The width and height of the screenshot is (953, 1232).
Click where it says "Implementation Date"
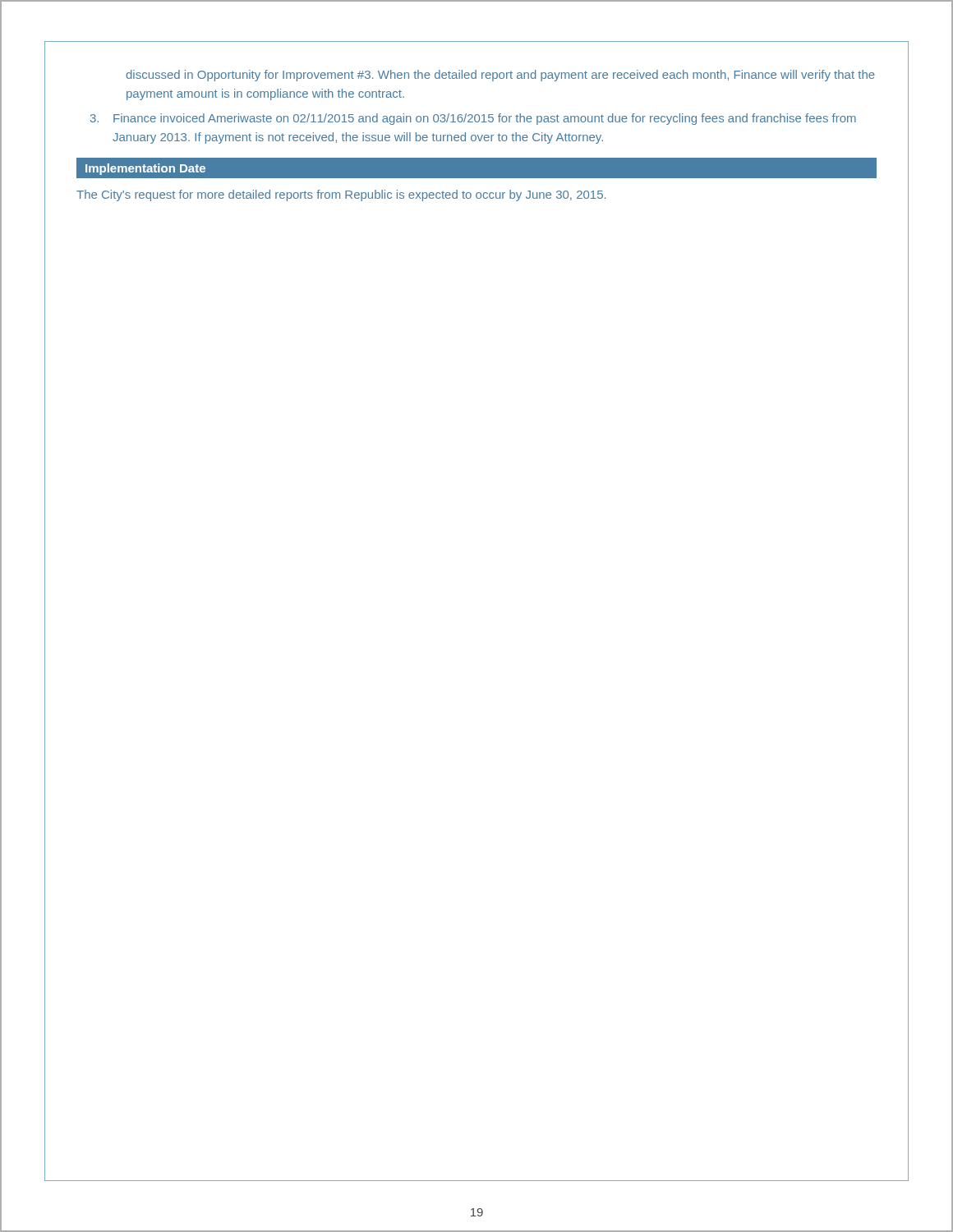pyautogui.click(x=145, y=168)
